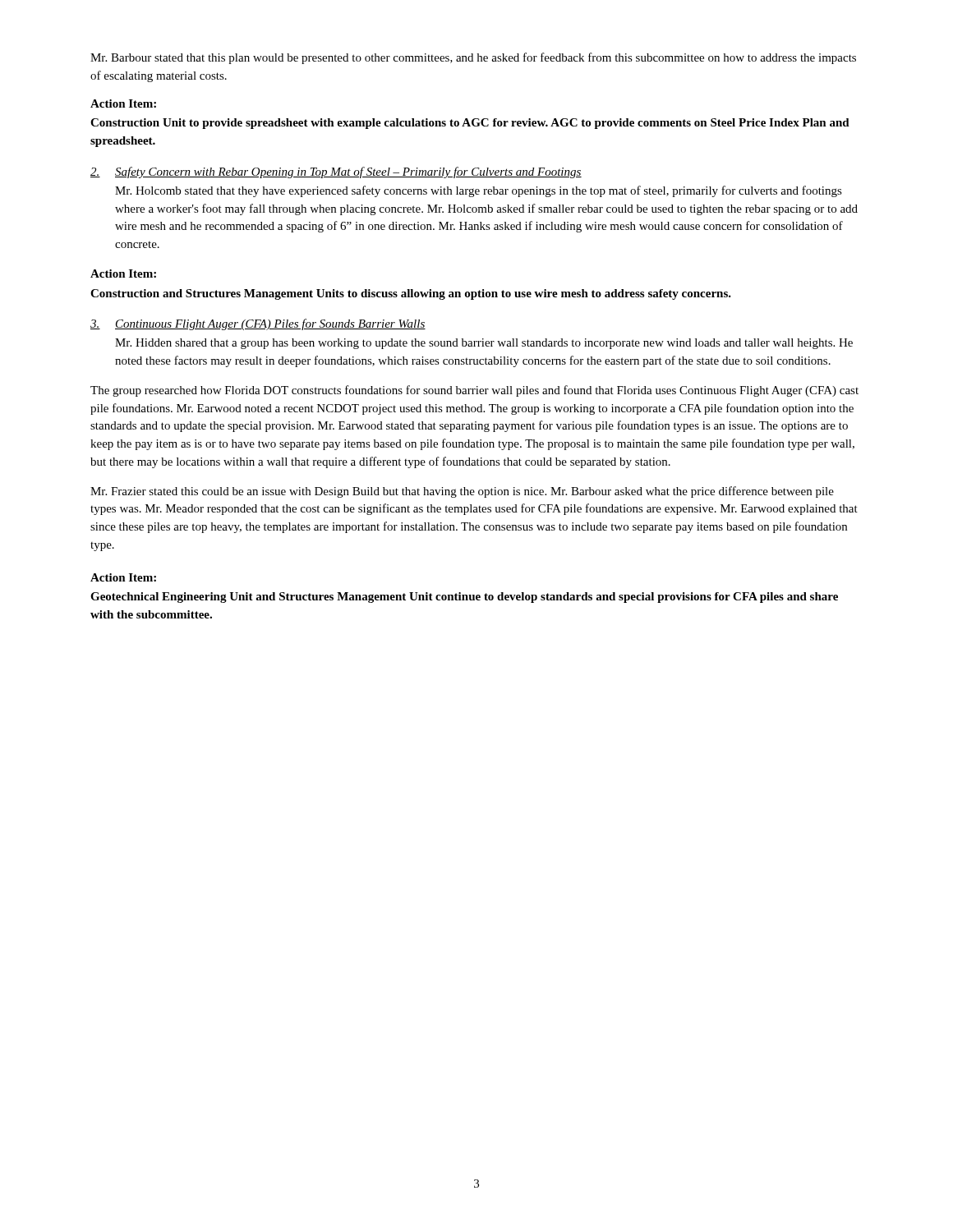Locate the text block containing "Action Item: Geotechnical Engineering Unit"

point(476,596)
